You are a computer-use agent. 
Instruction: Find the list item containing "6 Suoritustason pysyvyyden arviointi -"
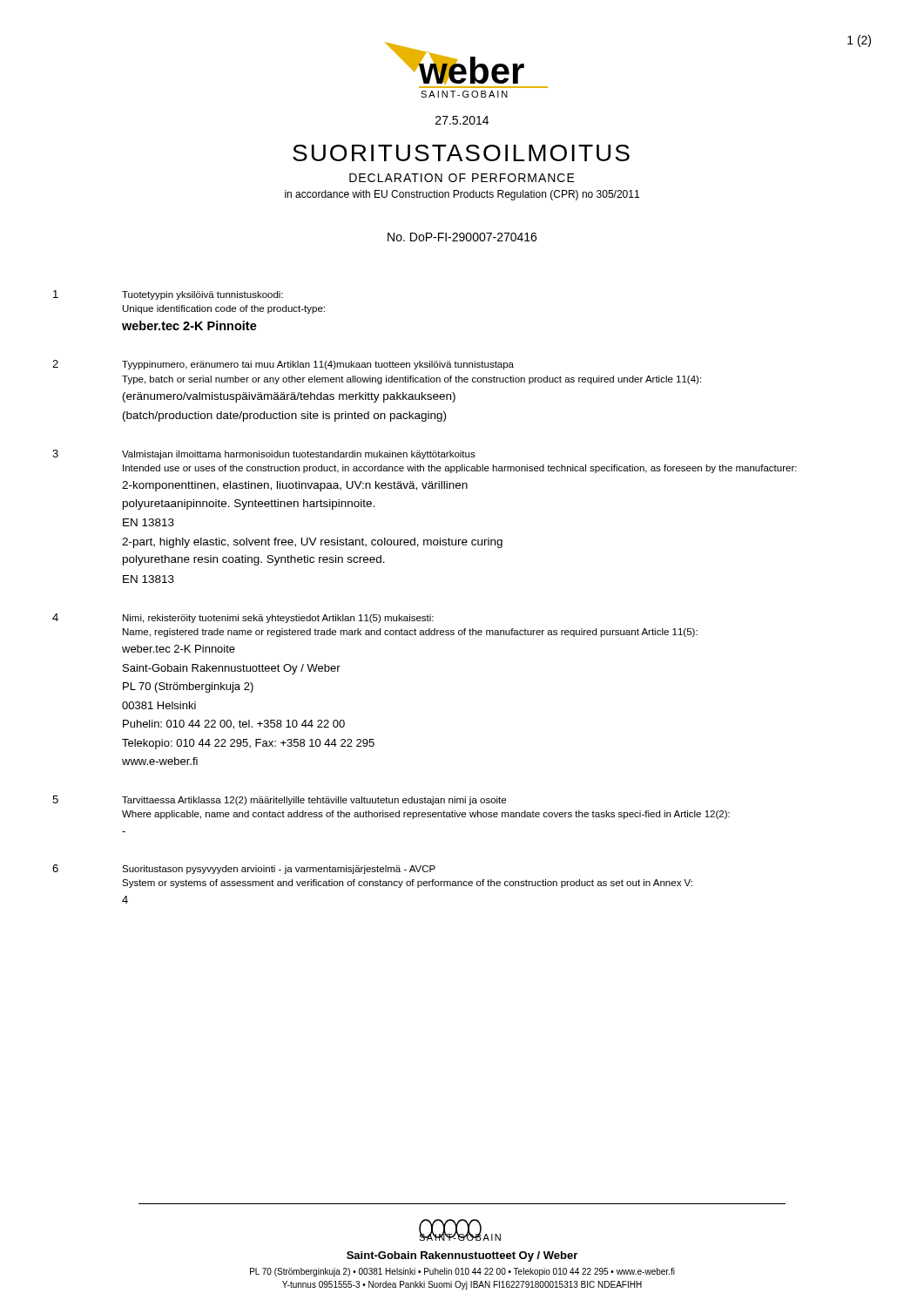tap(462, 885)
